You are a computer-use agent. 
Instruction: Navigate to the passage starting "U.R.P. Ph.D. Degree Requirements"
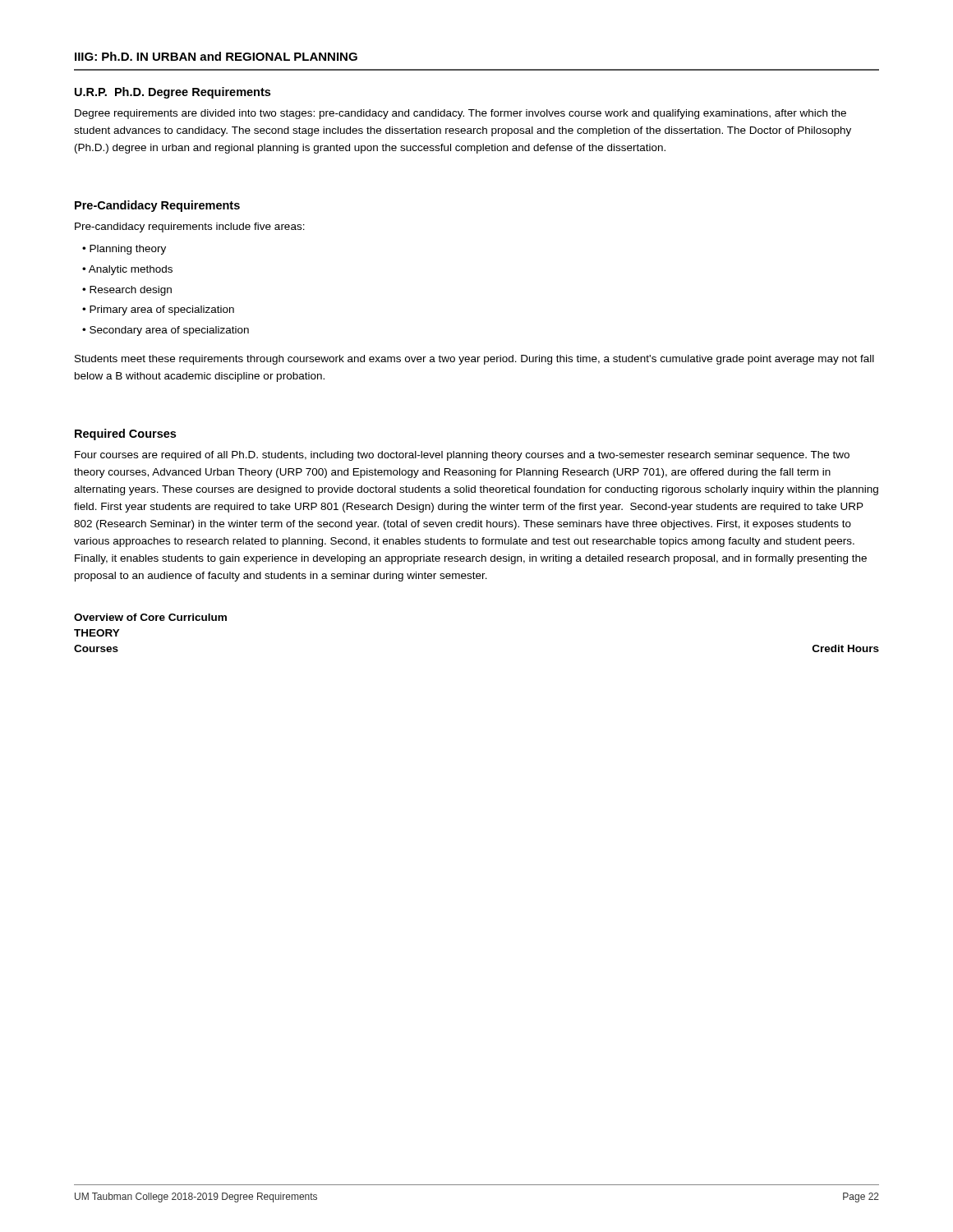click(x=172, y=92)
